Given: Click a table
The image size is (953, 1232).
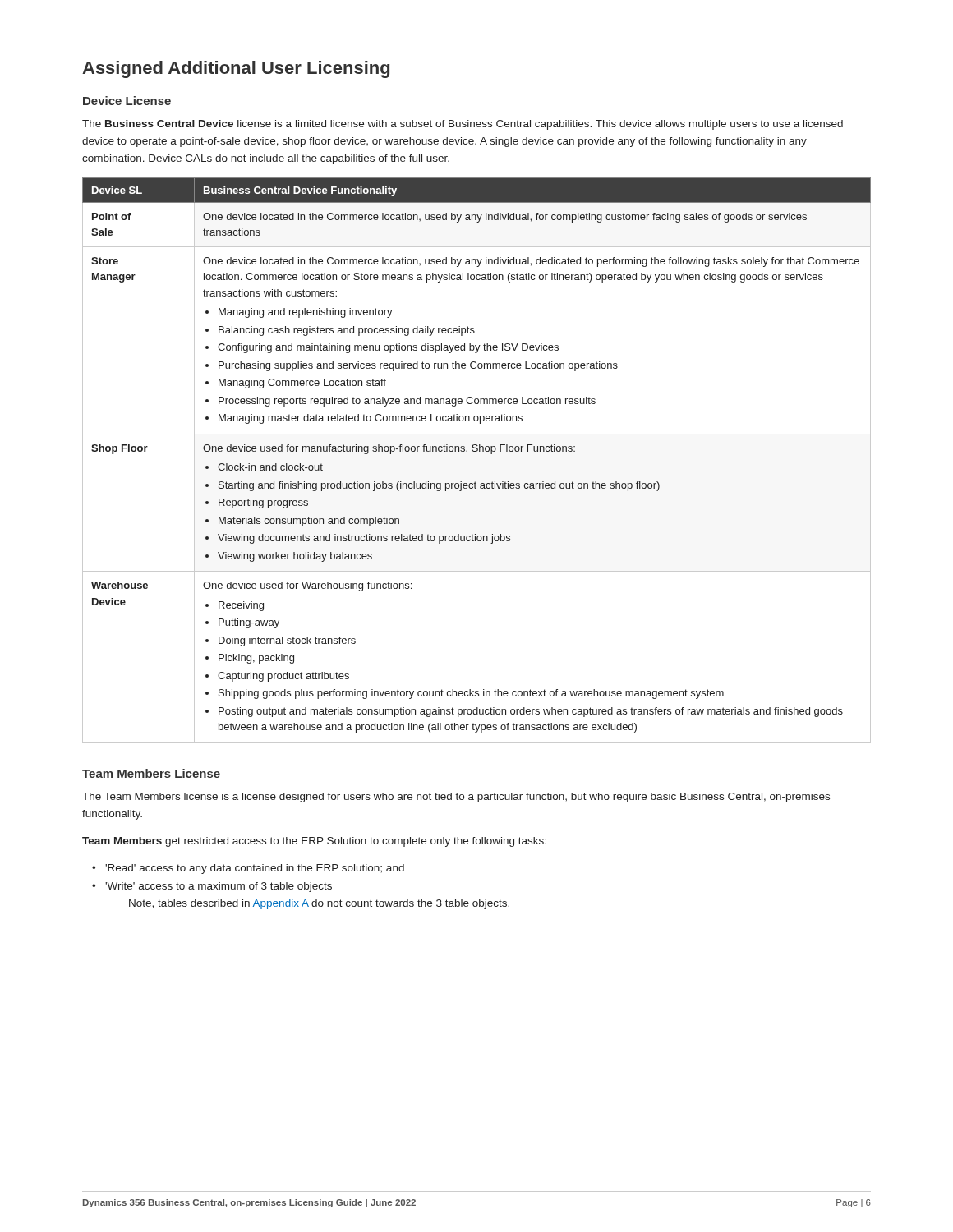Looking at the screenshot, I should 476,460.
